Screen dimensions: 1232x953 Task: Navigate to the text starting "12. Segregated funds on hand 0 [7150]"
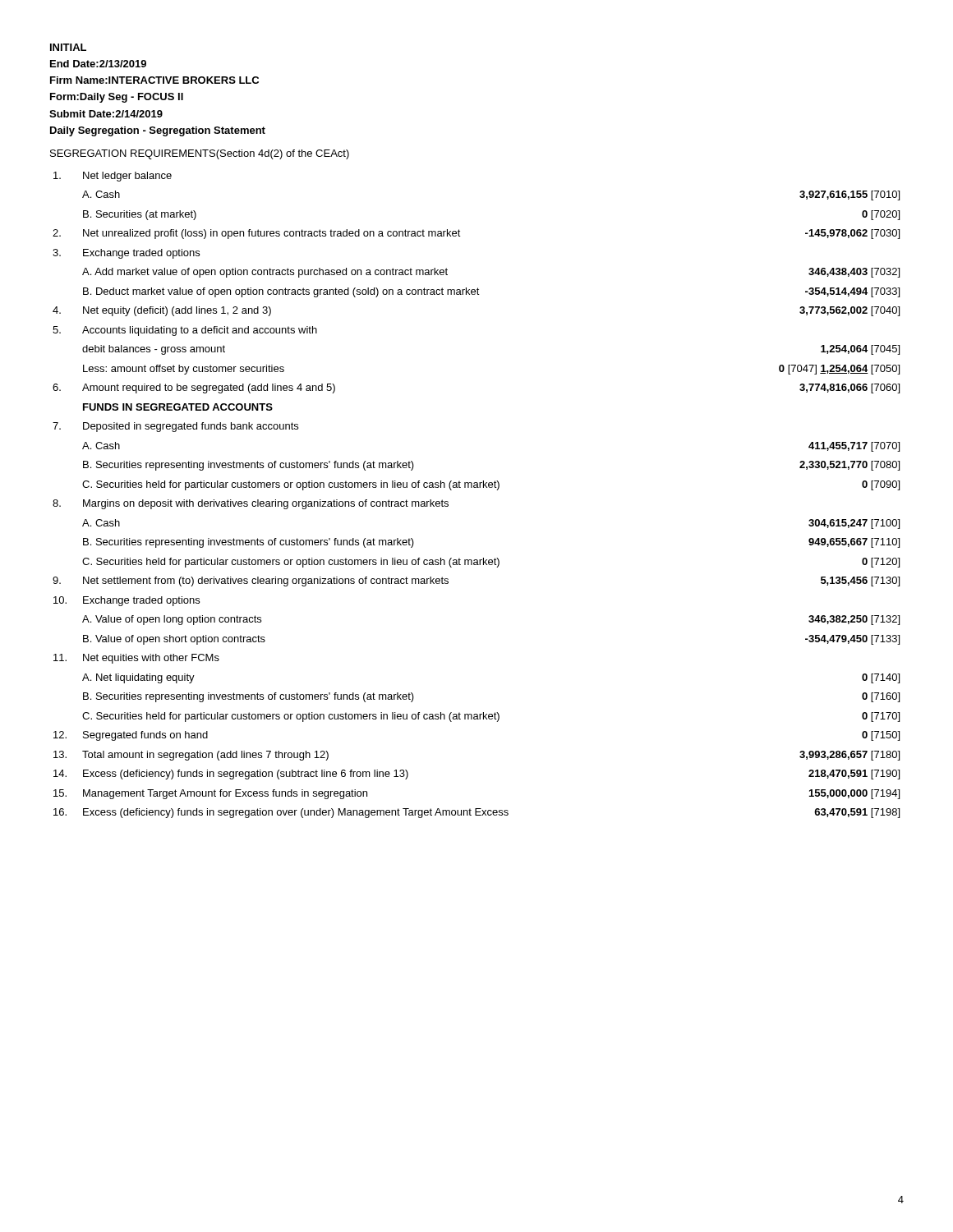pyautogui.click(x=144, y=736)
